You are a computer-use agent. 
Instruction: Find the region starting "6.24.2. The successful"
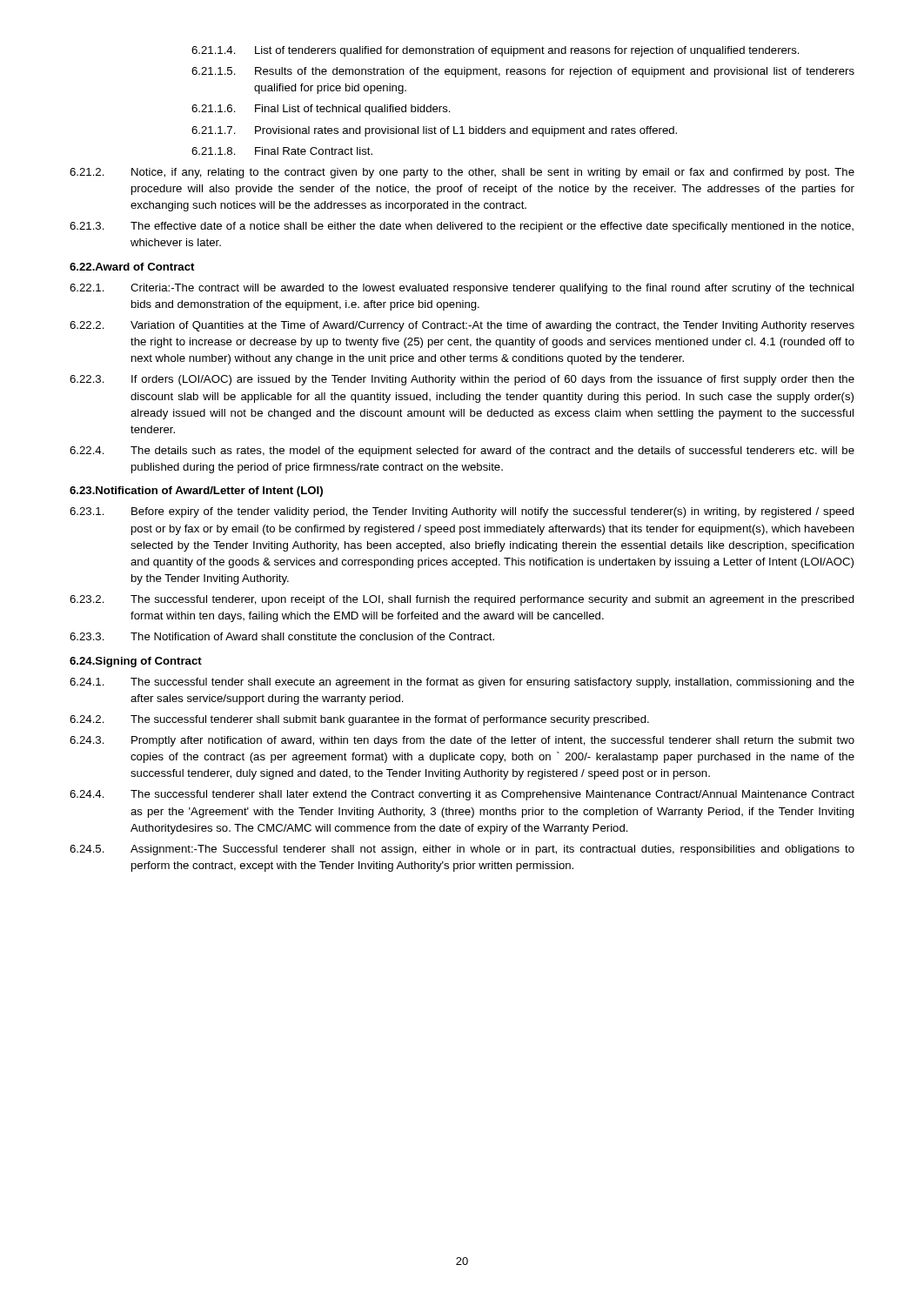[x=462, y=719]
